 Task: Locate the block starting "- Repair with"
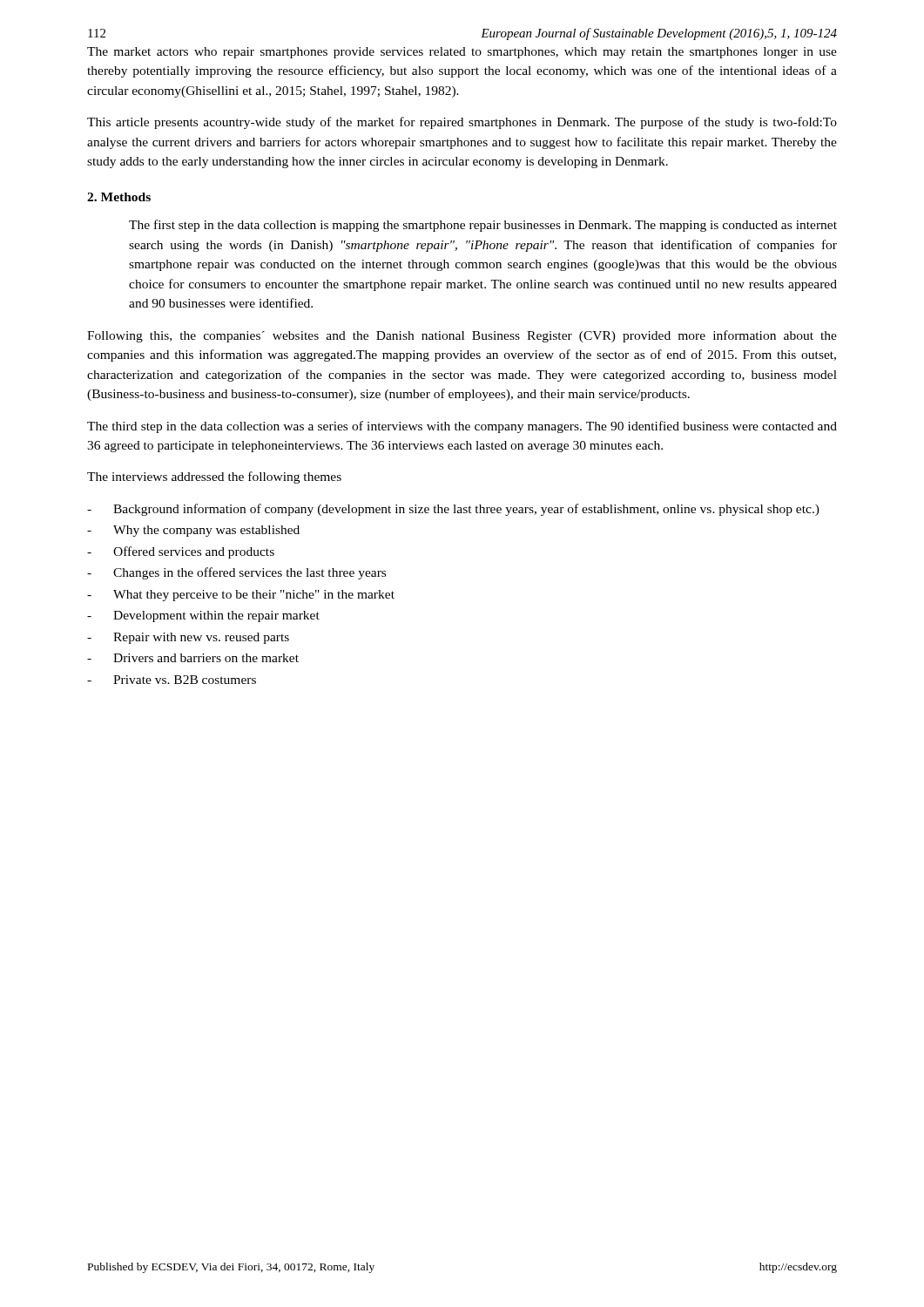click(x=188, y=638)
